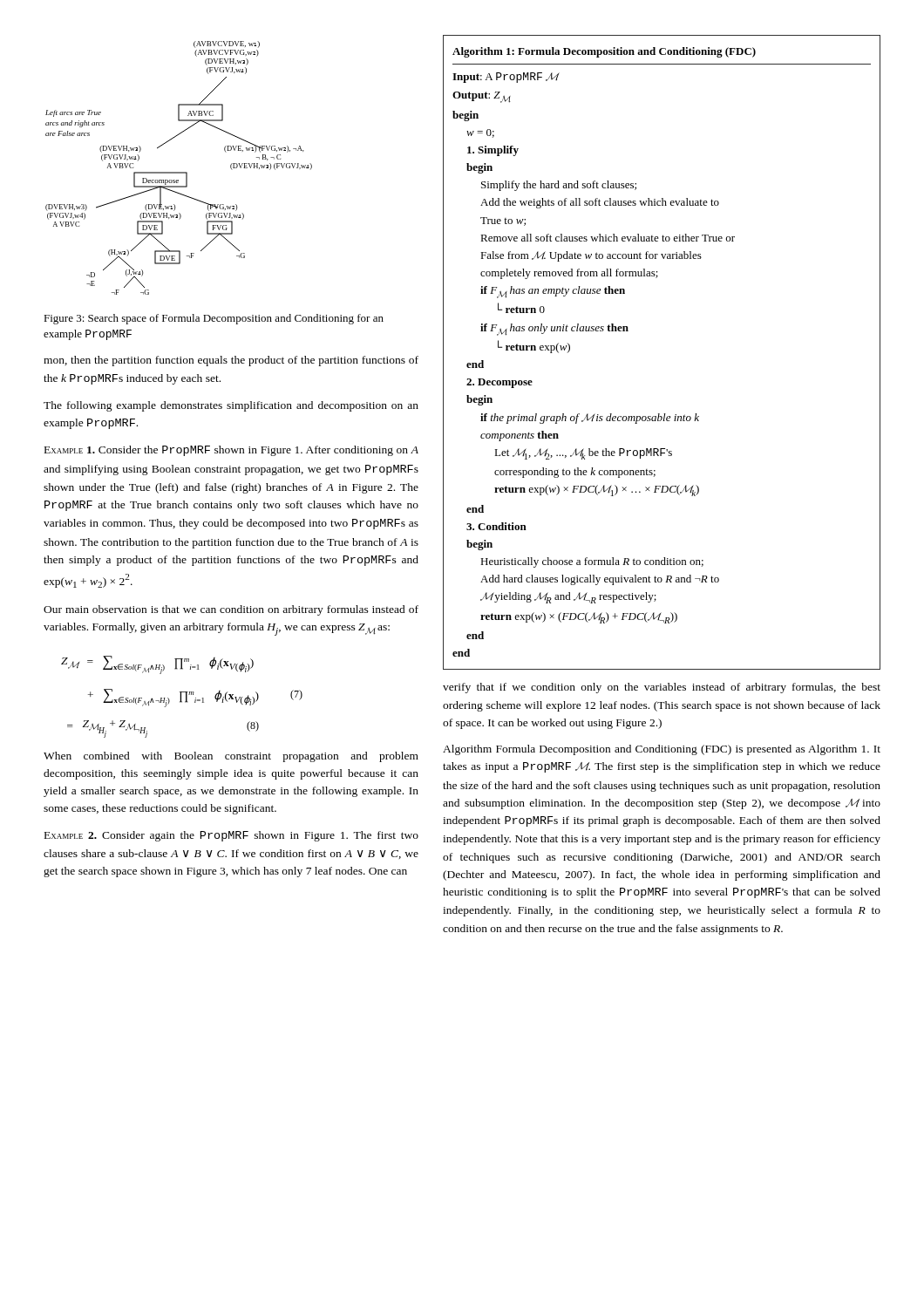Find the text block with the text "Algorithm Formula Decomposition"
Screen dimensions: 1308x924
tap(662, 838)
